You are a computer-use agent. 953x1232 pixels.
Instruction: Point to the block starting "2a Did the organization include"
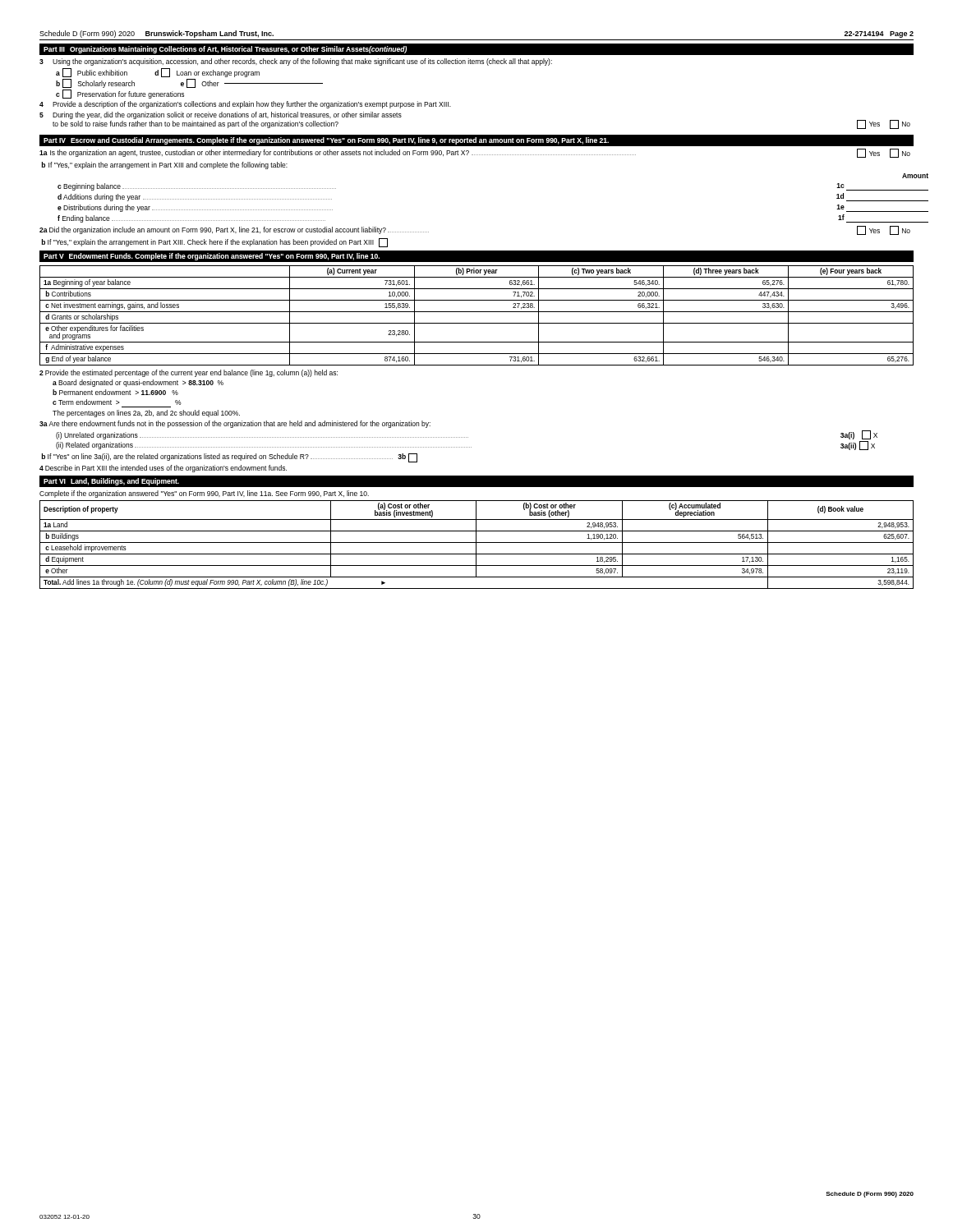(222, 230)
